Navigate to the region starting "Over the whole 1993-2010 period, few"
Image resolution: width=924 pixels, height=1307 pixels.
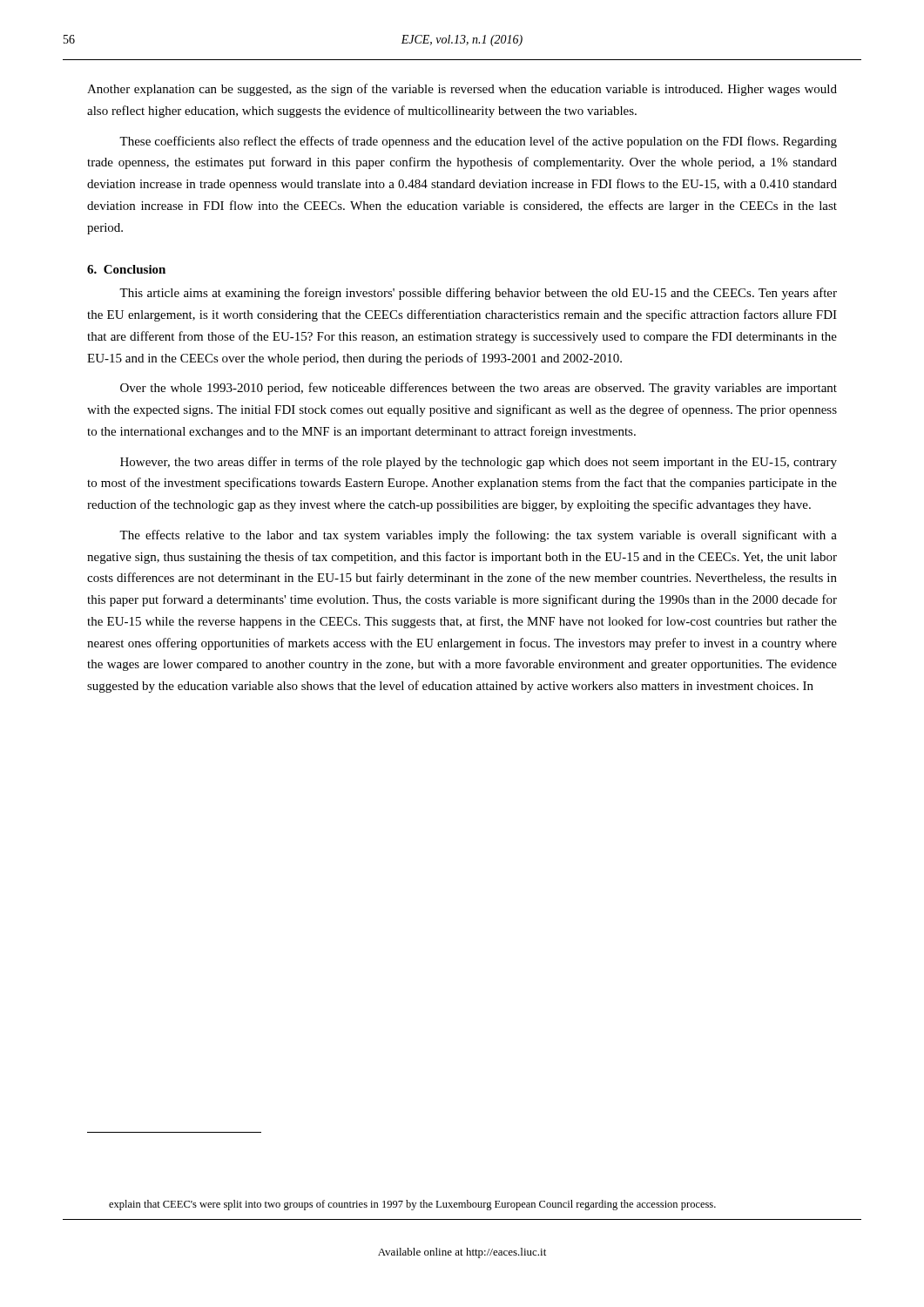coord(462,410)
